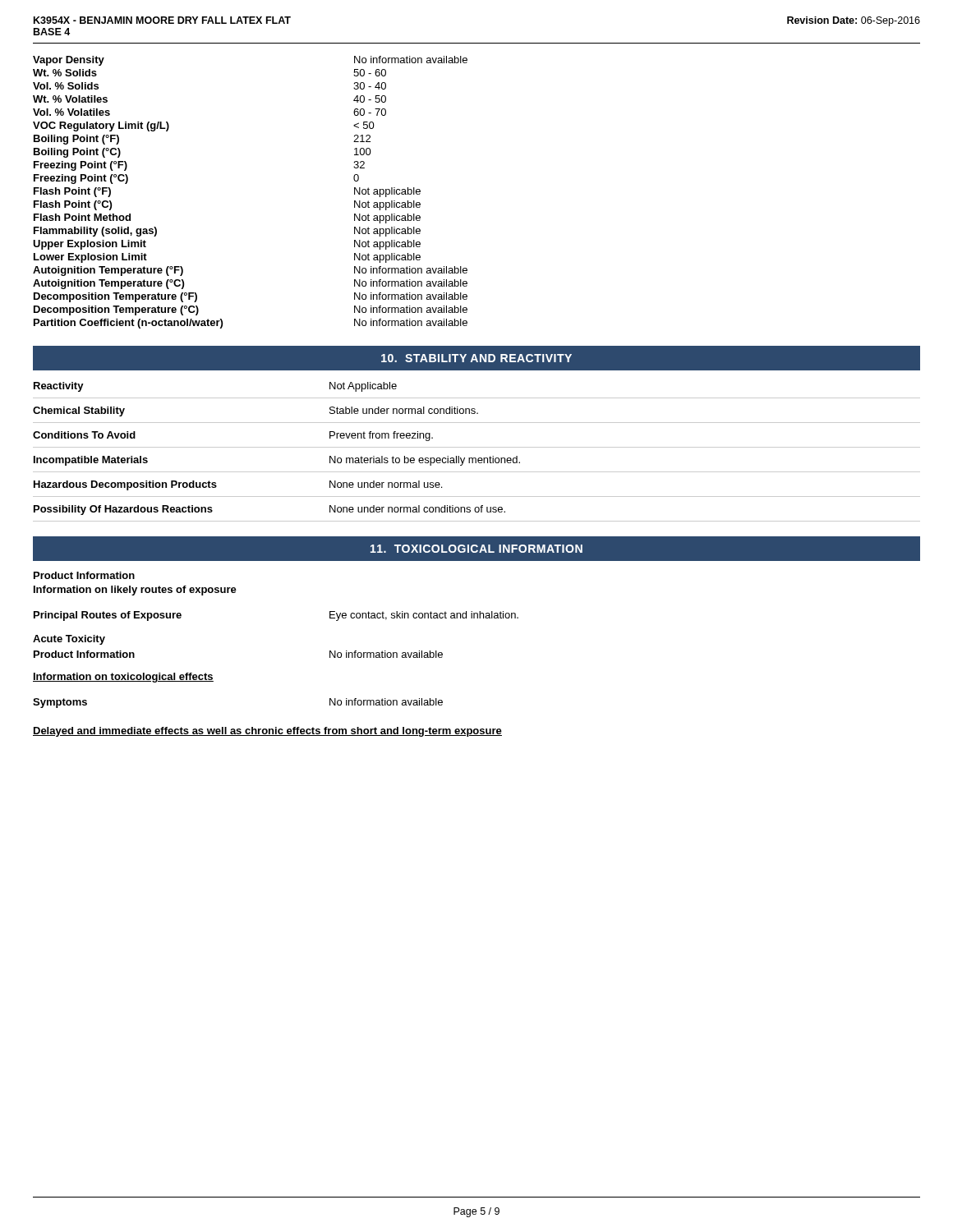Point to the text block starting "Symptoms No information available"
The width and height of the screenshot is (953, 1232).
(x=64, y=703)
